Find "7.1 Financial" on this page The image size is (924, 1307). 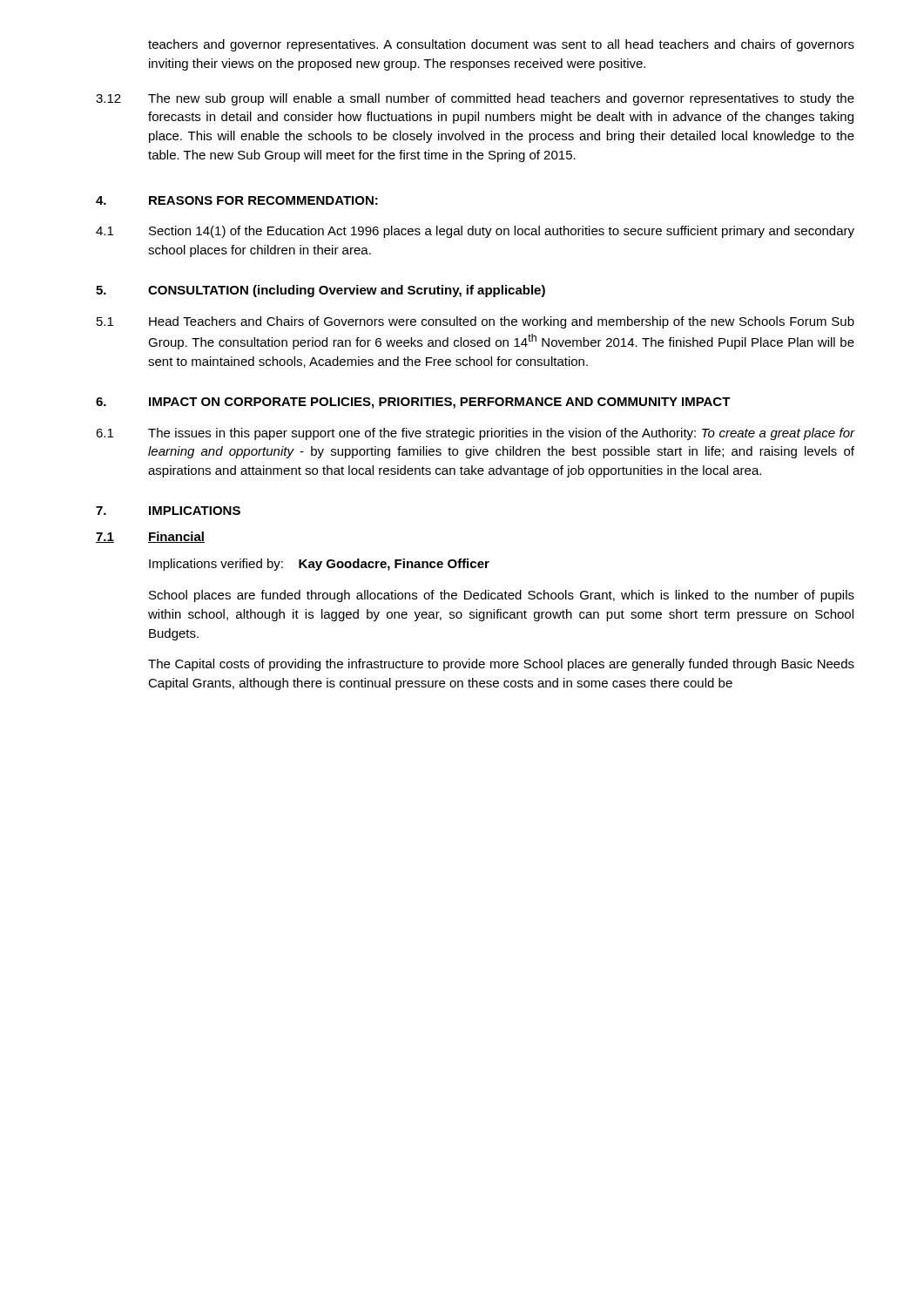pyautogui.click(x=150, y=537)
